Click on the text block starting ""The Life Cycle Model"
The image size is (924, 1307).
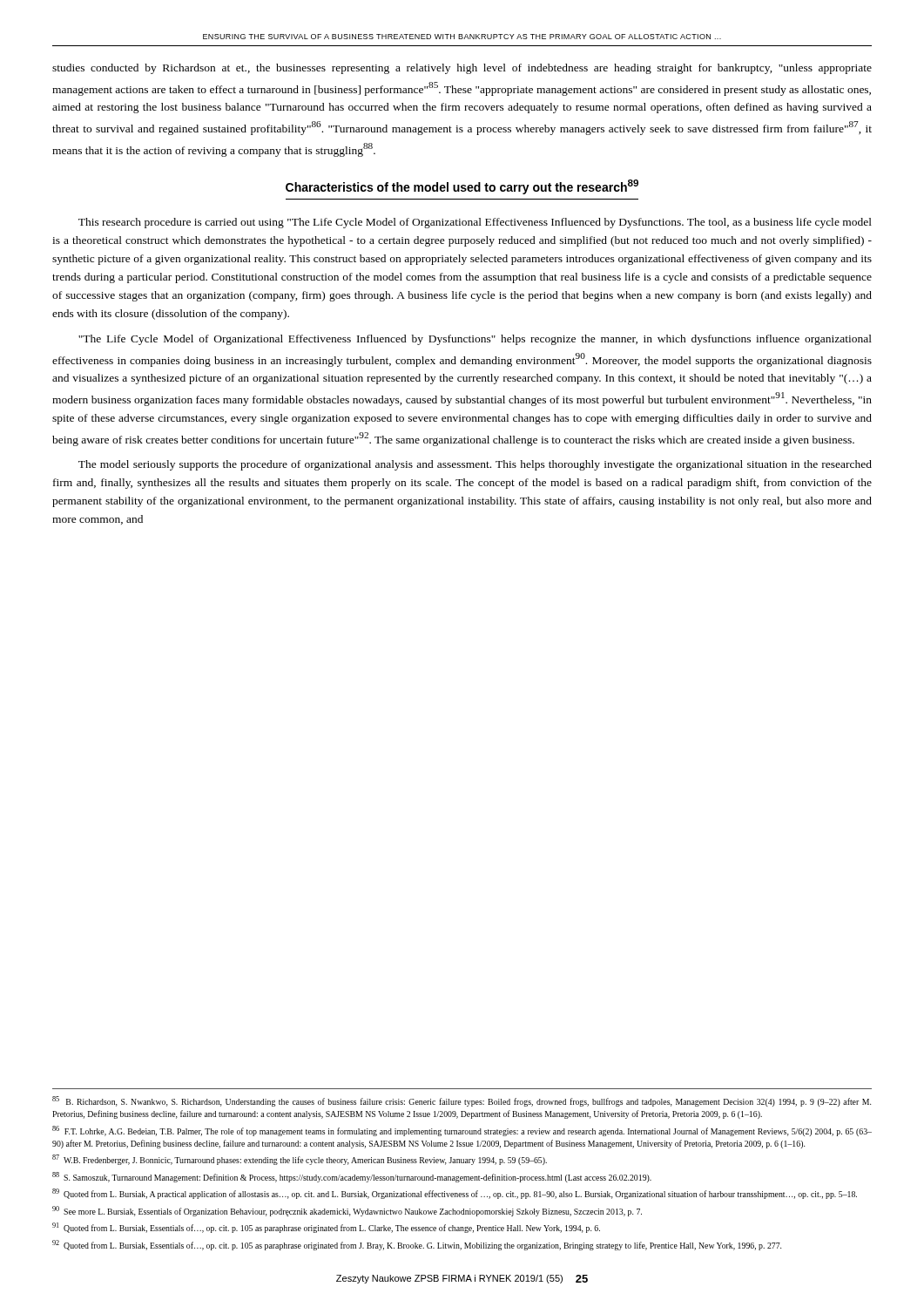coord(462,389)
